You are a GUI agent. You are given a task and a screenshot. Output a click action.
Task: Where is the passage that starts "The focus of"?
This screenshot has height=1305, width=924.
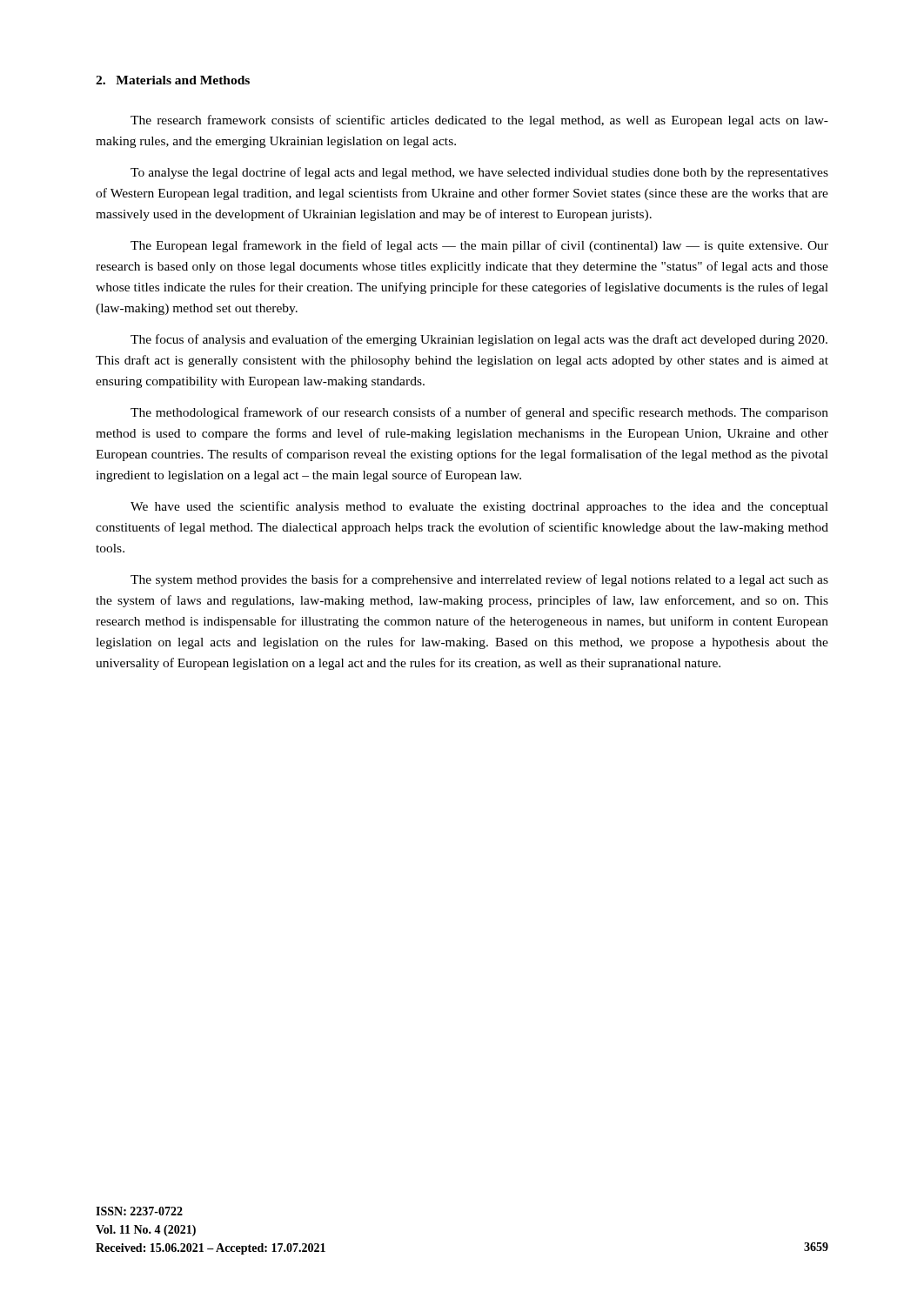462,360
